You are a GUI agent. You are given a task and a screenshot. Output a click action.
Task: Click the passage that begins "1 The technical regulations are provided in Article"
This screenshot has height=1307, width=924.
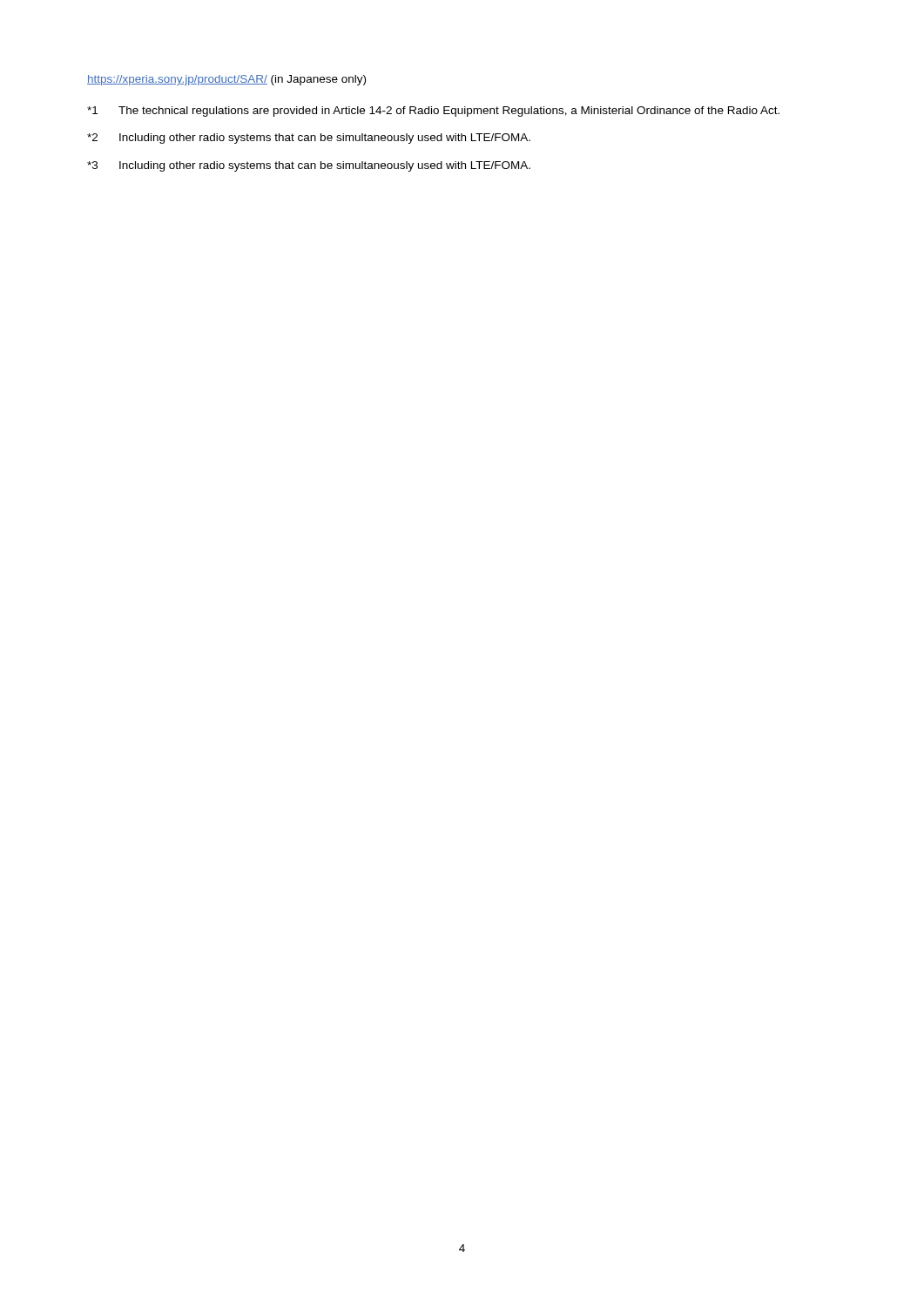pyautogui.click(x=462, y=110)
